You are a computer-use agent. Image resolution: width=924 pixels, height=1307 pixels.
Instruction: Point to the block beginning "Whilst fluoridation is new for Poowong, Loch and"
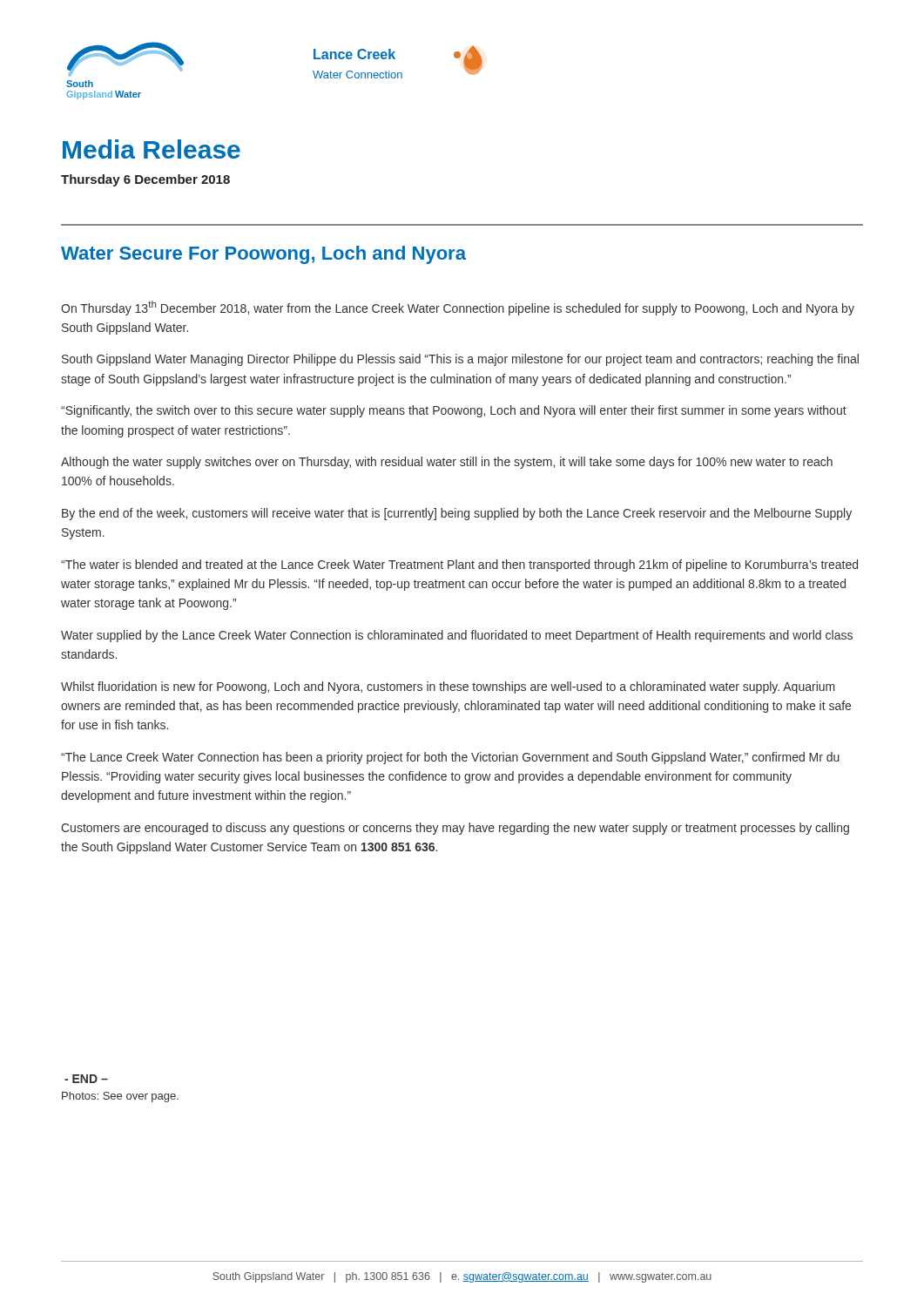pyautogui.click(x=456, y=706)
